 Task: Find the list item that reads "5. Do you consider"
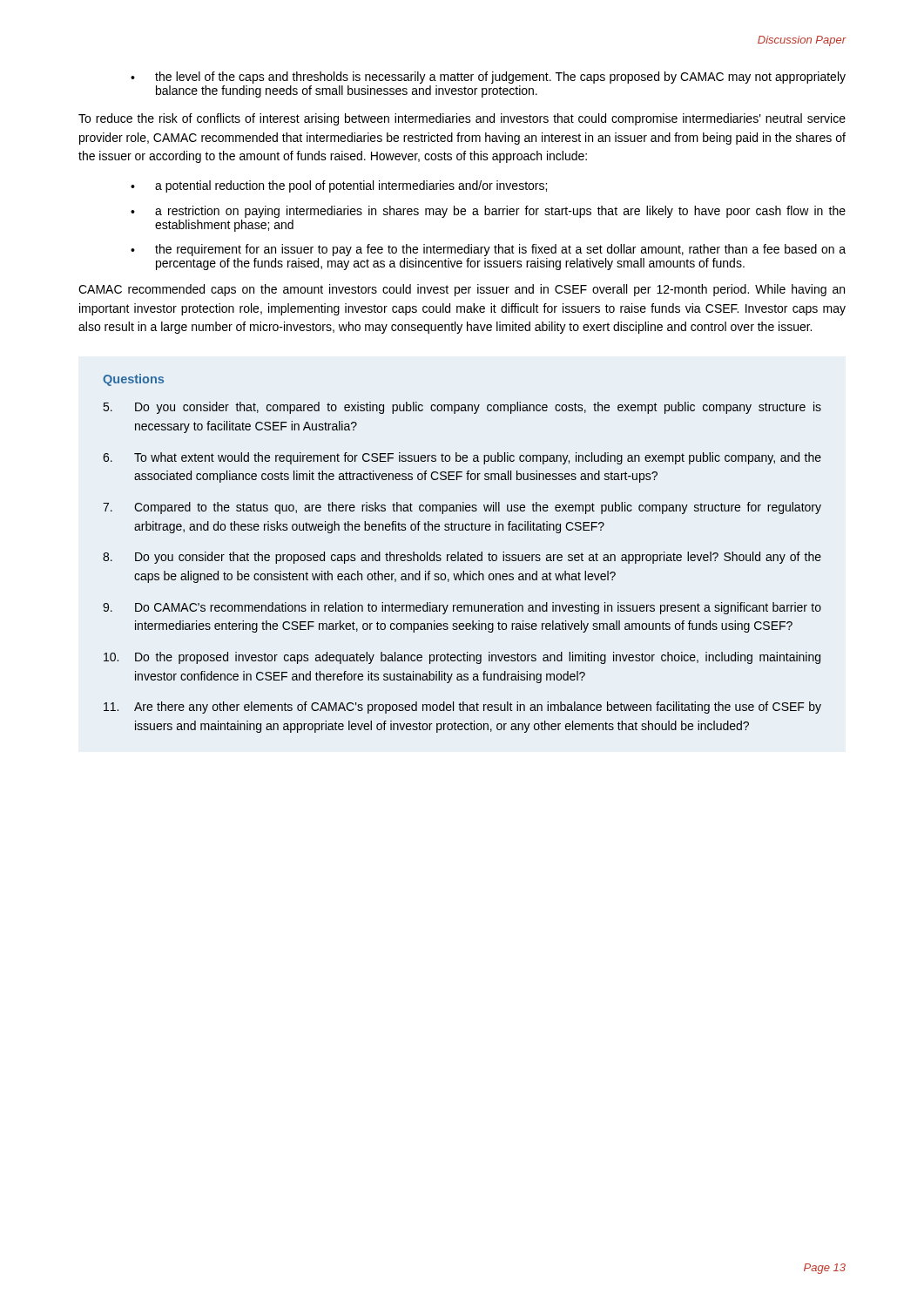tap(462, 417)
